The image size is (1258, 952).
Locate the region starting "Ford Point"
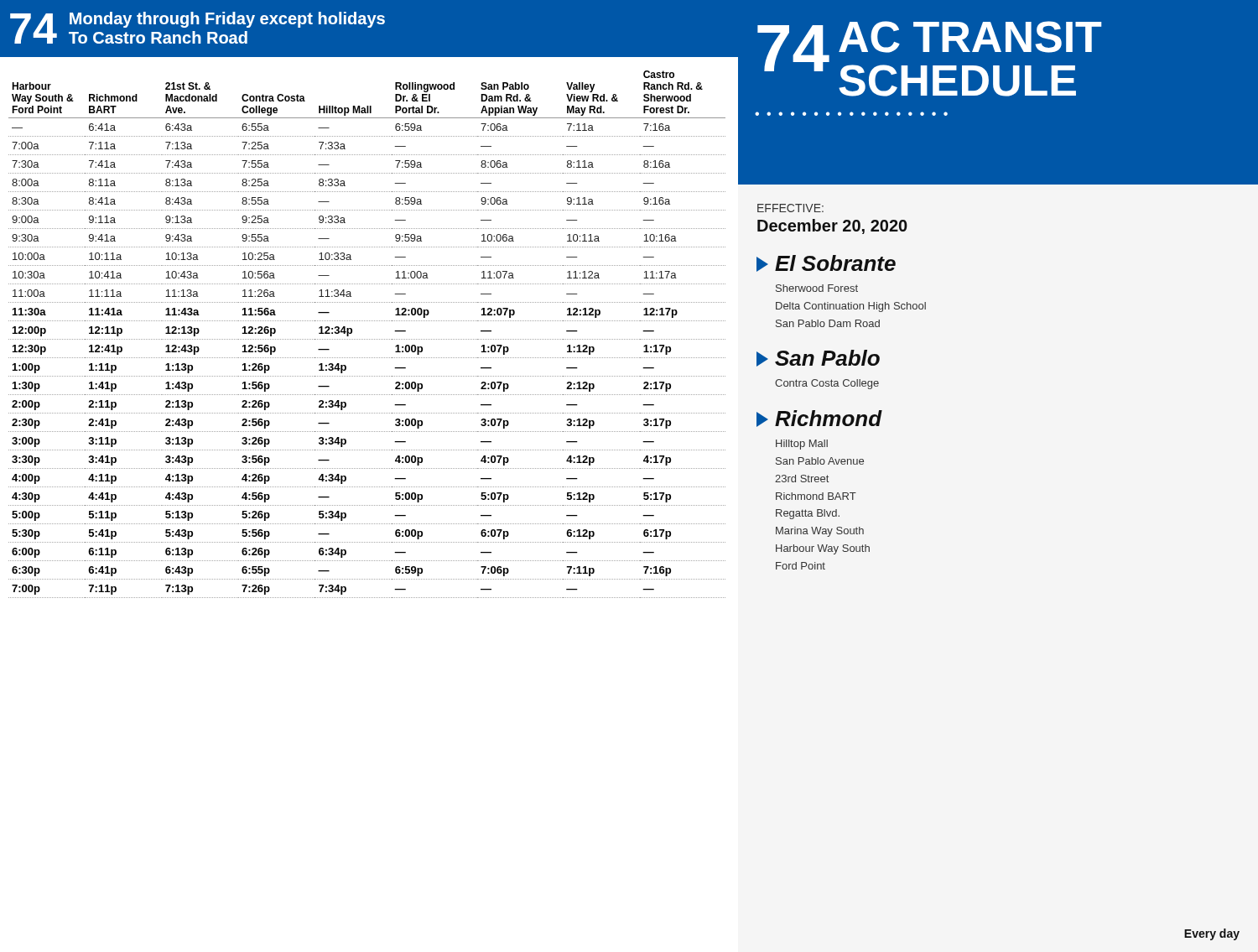click(x=800, y=566)
